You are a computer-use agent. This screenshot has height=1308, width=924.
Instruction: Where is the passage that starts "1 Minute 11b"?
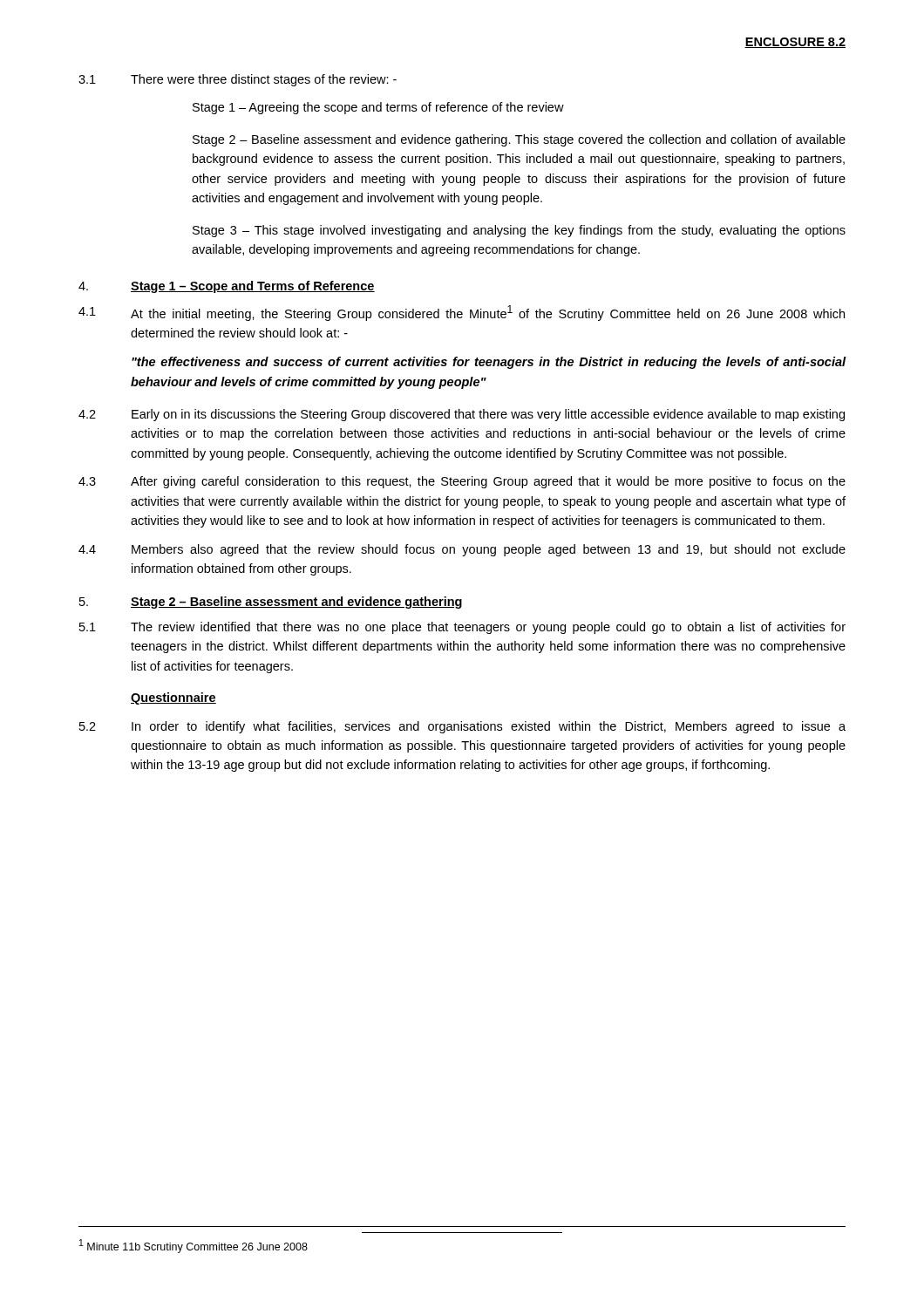(x=193, y=1246)
